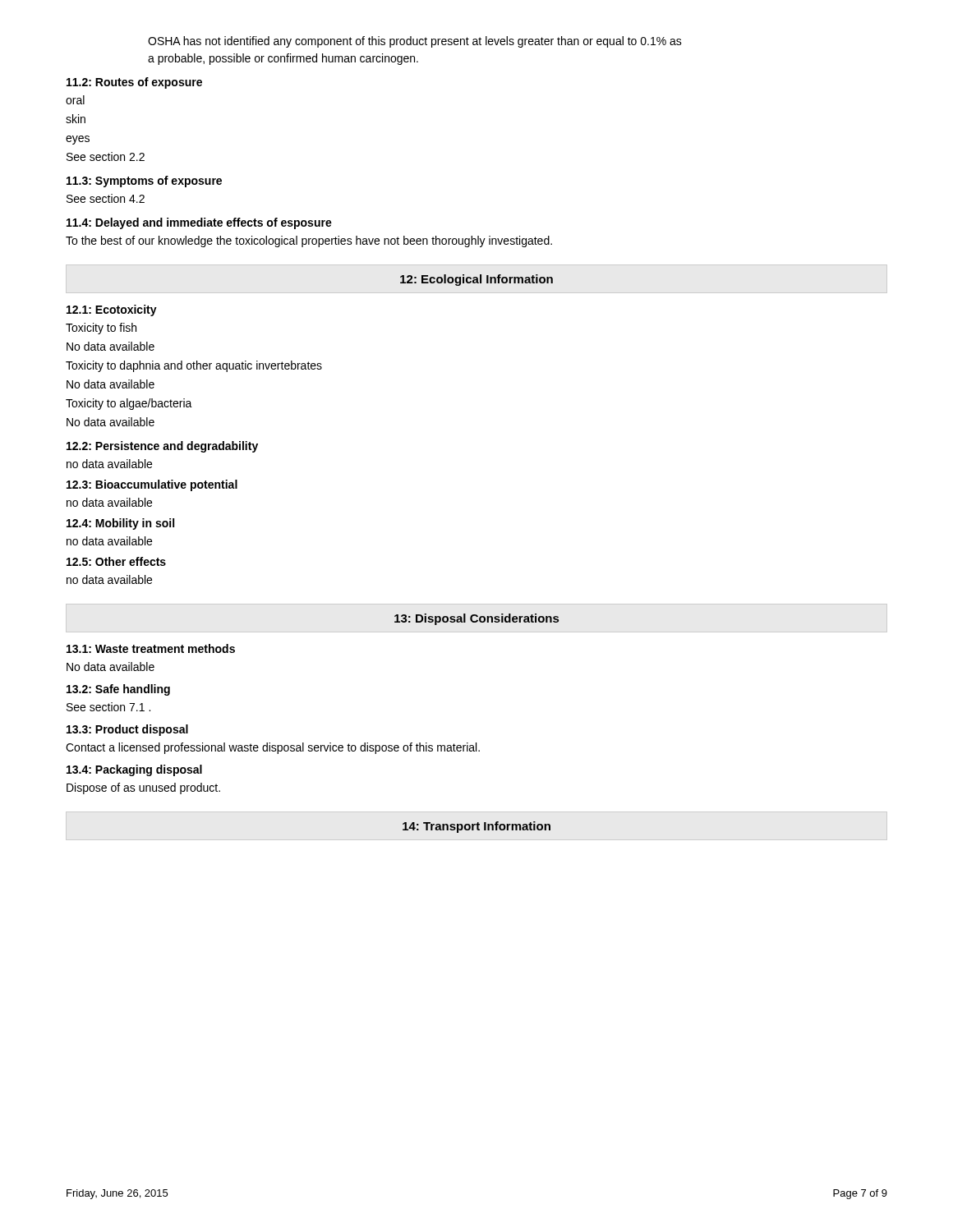Select the text block that says "Contact a licensed professional waste"
Viewport: 953px width, 1232px height.
coord(273,747)
